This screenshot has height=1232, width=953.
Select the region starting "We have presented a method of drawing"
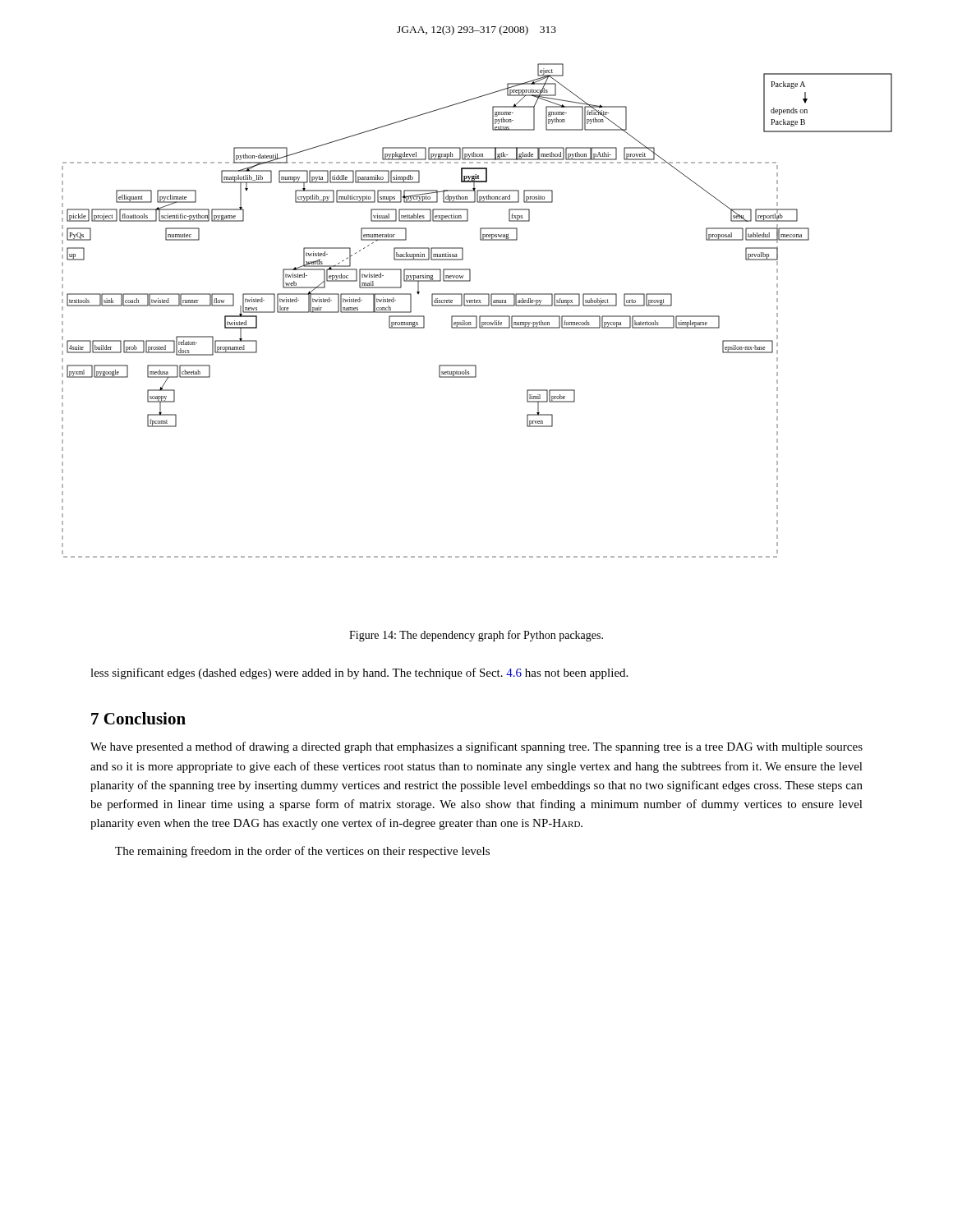[x=476, y=799]
